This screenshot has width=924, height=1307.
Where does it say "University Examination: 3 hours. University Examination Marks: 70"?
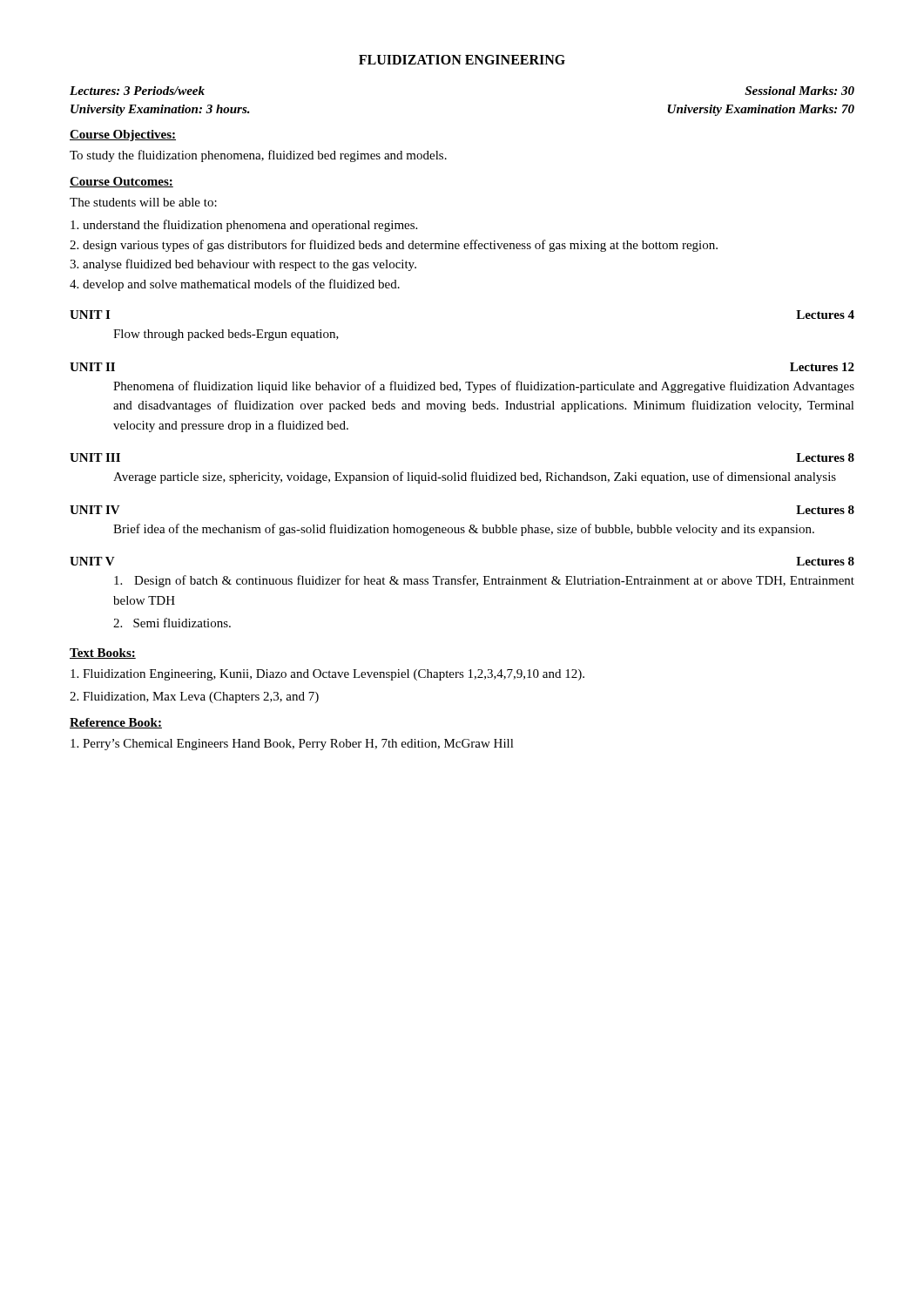point(175,110)
